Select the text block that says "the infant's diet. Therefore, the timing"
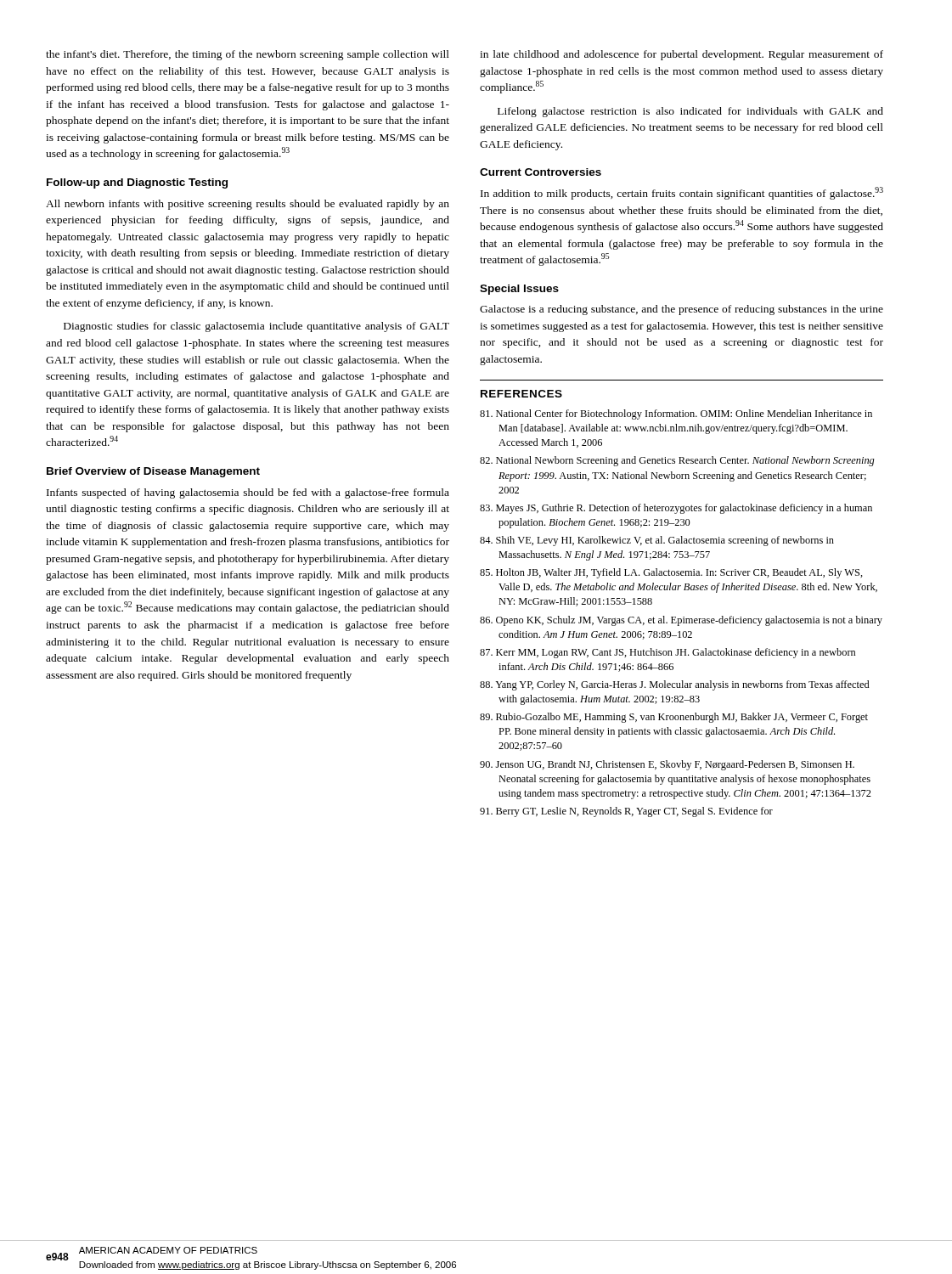952x1274 pixels. pos(248,104)
